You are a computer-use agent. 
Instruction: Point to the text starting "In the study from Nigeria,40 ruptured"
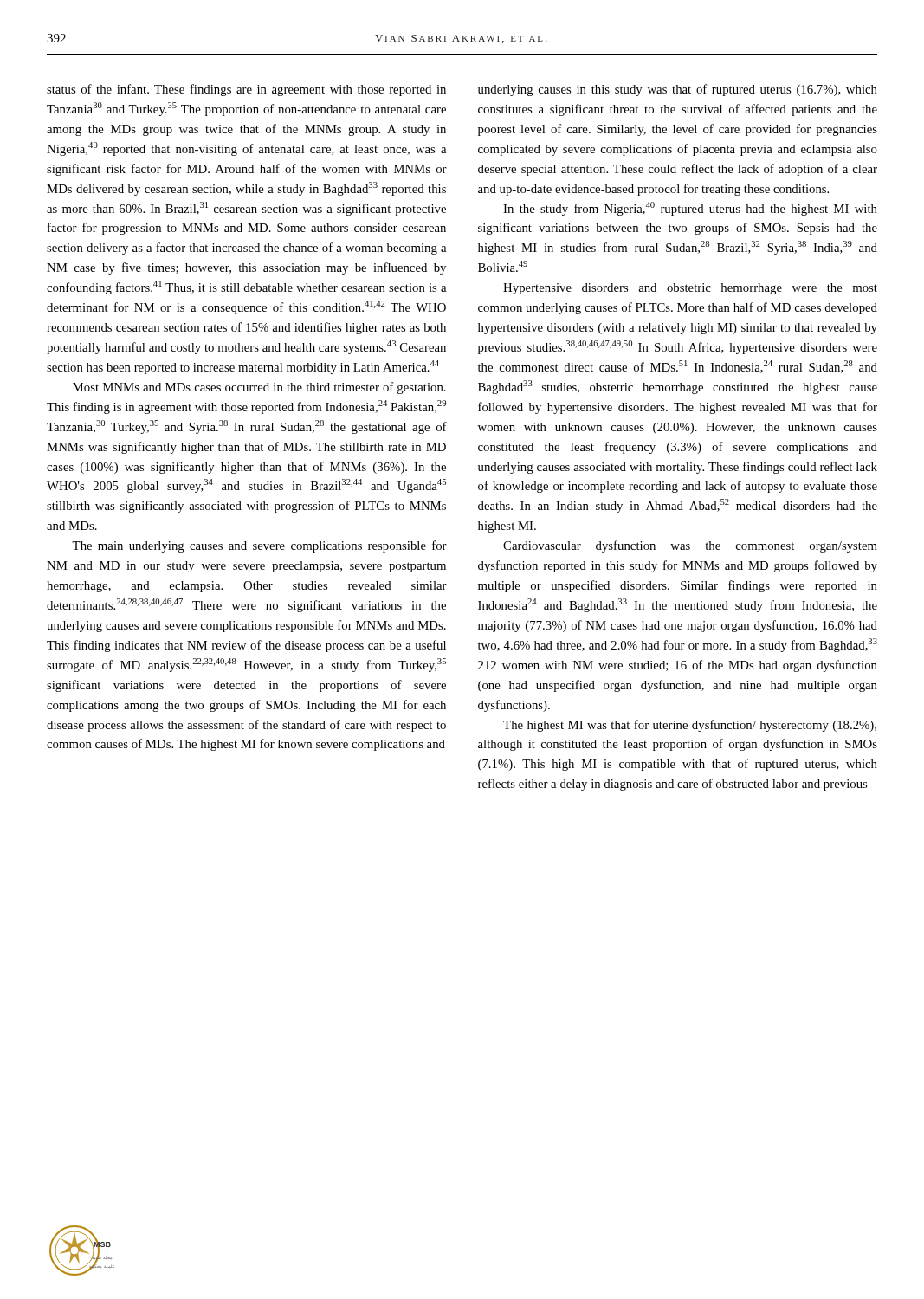tap(677, 238)
